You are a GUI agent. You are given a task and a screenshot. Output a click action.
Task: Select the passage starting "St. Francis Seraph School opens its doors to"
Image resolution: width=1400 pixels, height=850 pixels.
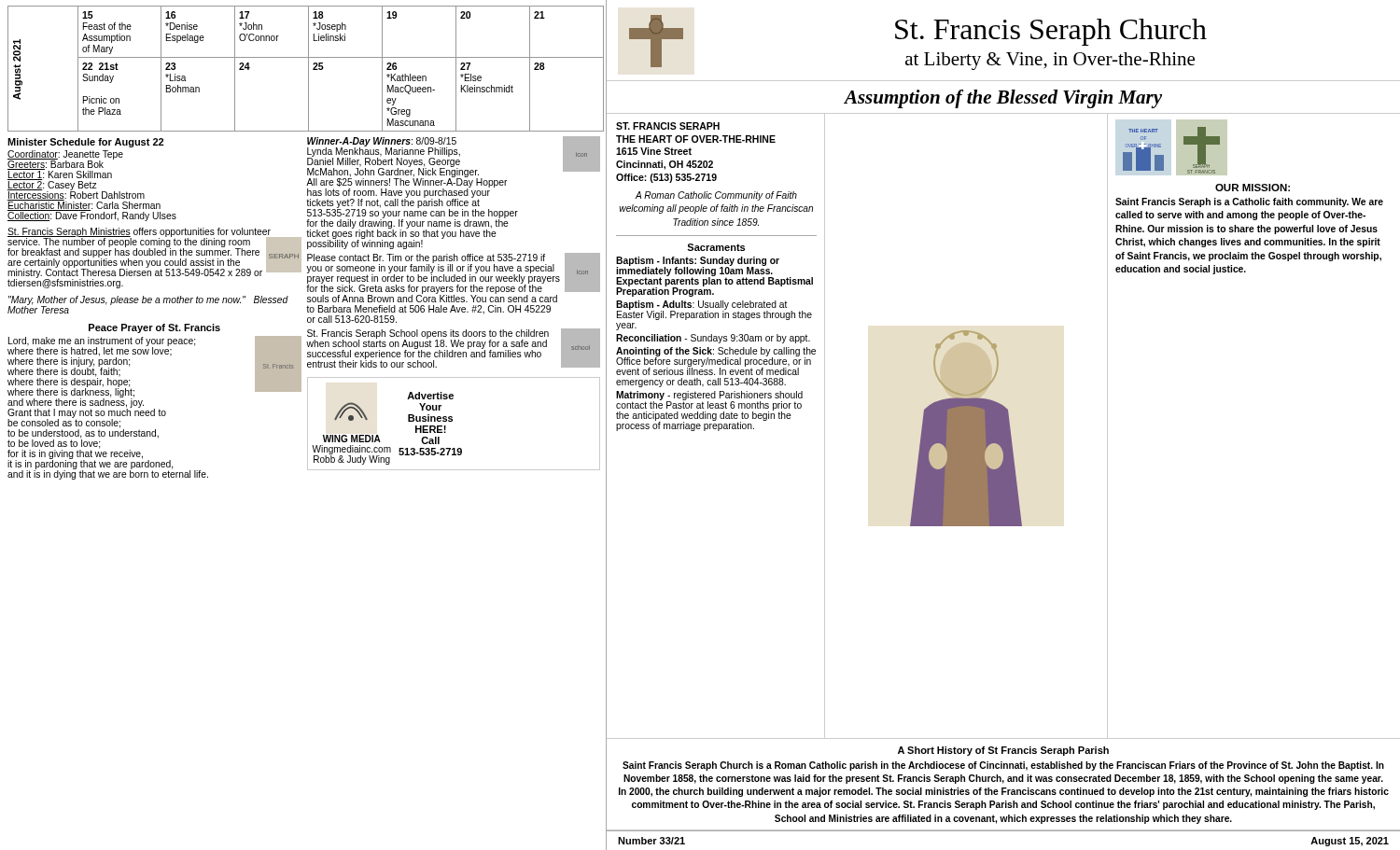point(453,349)
